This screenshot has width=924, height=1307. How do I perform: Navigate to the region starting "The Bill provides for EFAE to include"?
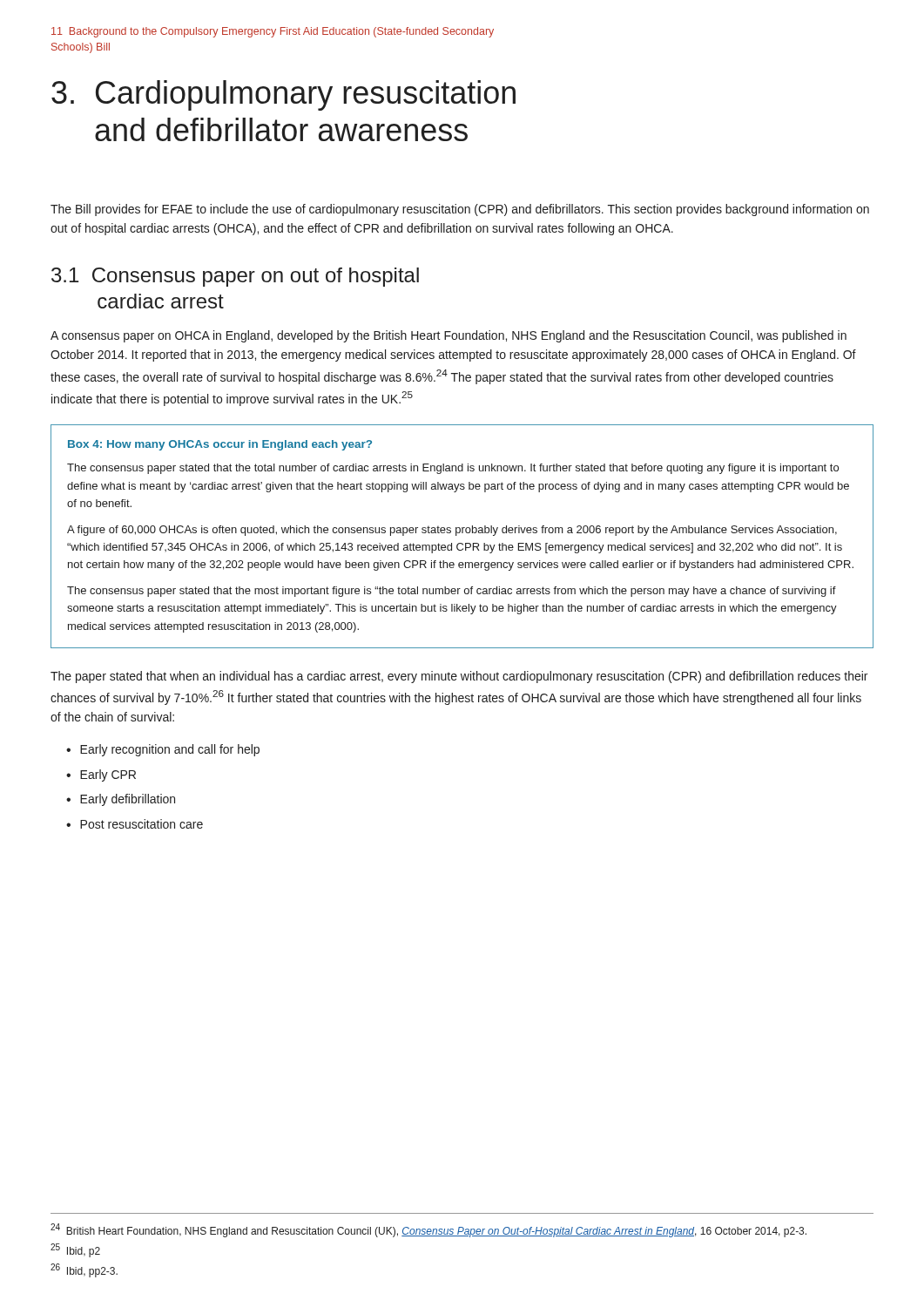point(460,219)
